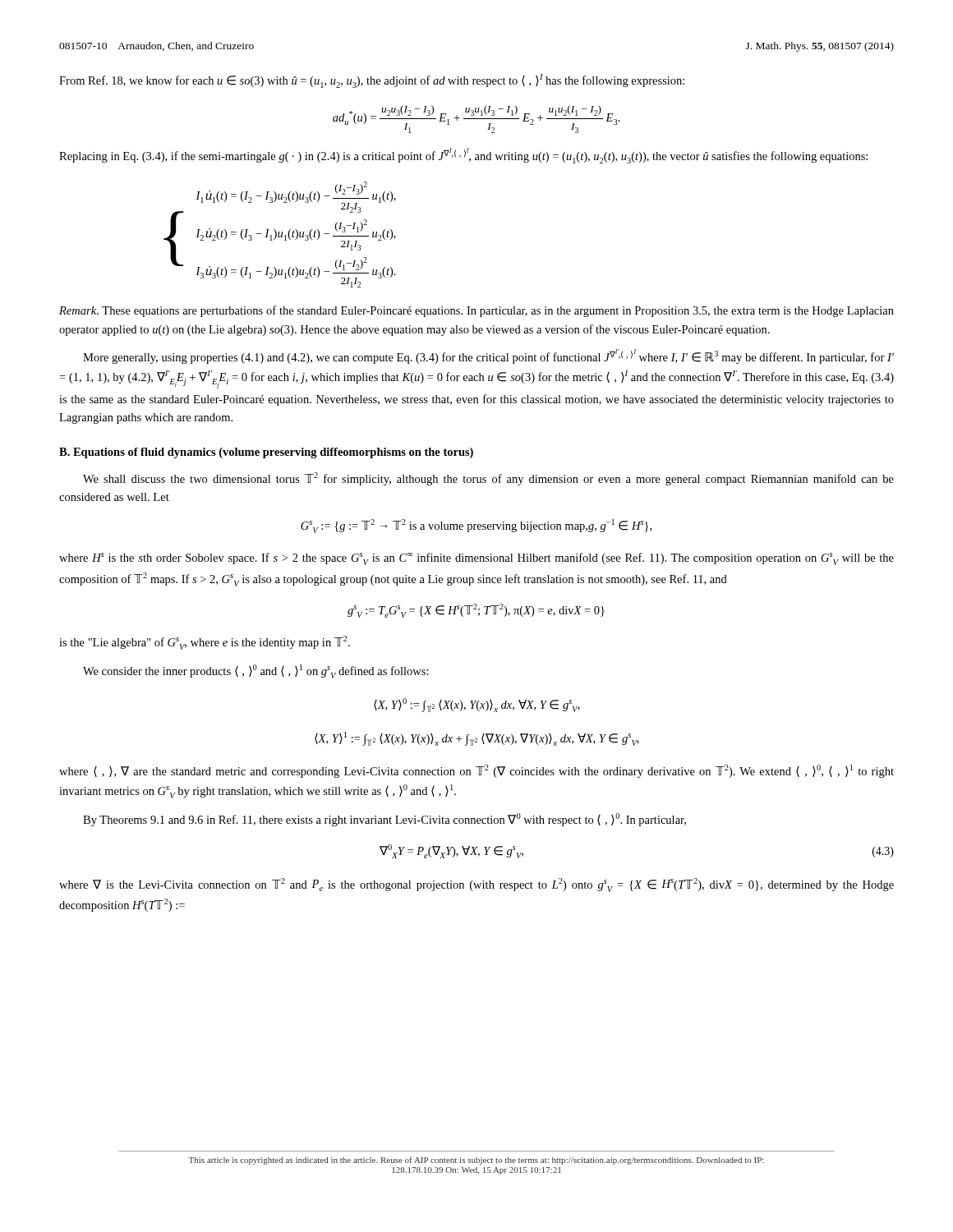Find the formula that reads "gsV := TeGsV ="
This screenshot has height=1232, width=953.
pos(476,611)
